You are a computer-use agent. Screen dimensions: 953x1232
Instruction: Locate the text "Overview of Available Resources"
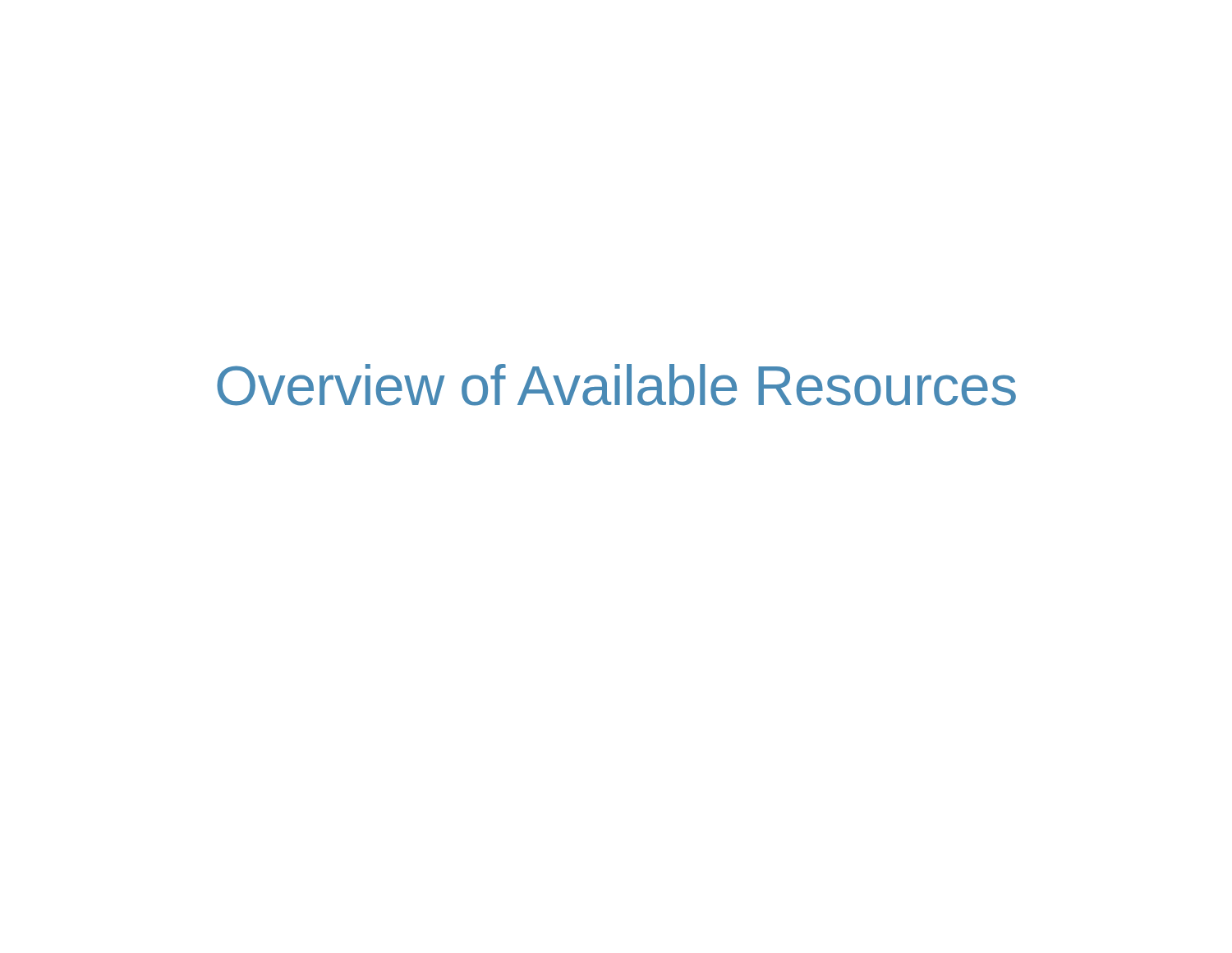coord(616,385)
